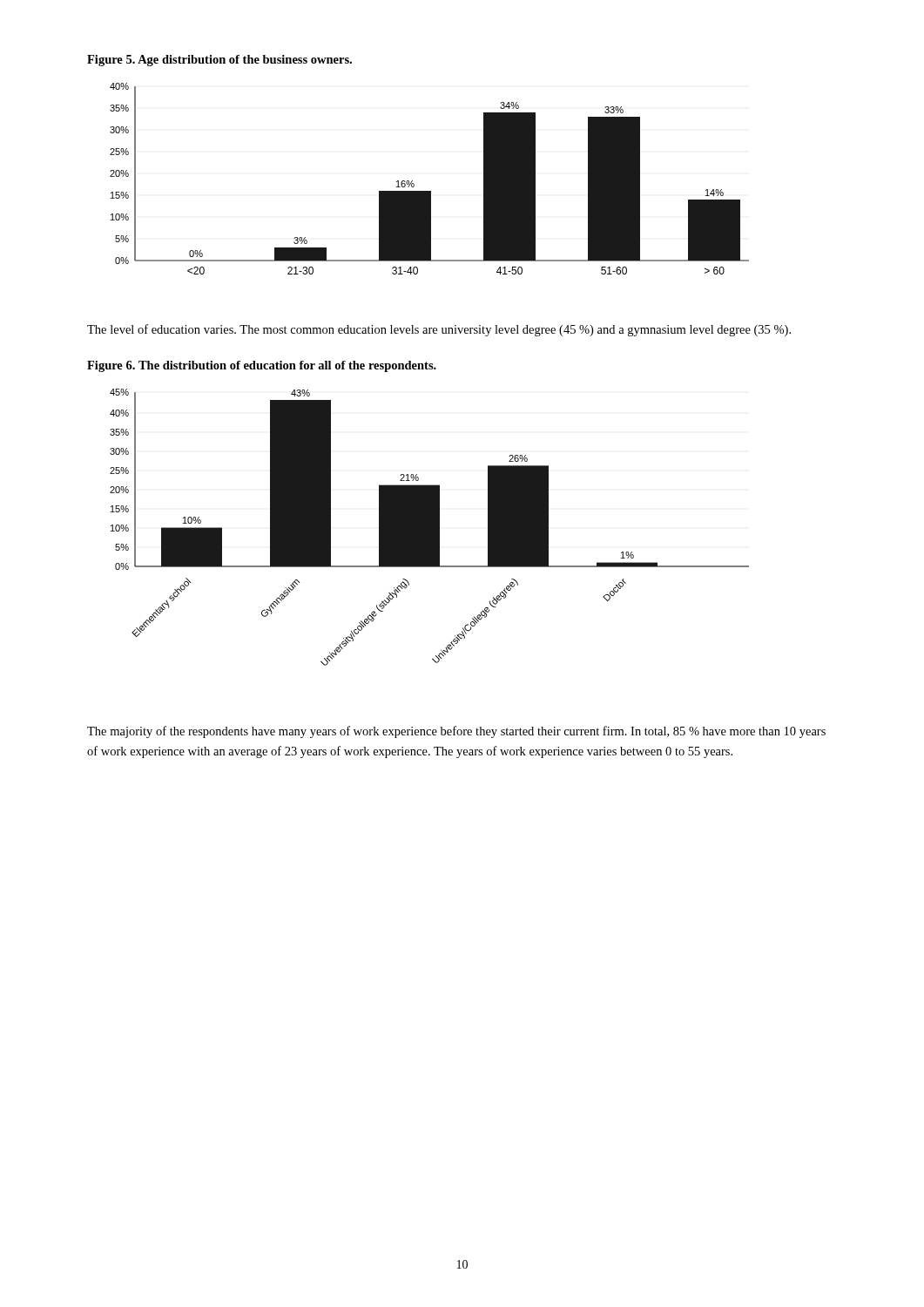Locate the text block that reads "The majority of the"
924x1307 pixels.
[457, 741]
